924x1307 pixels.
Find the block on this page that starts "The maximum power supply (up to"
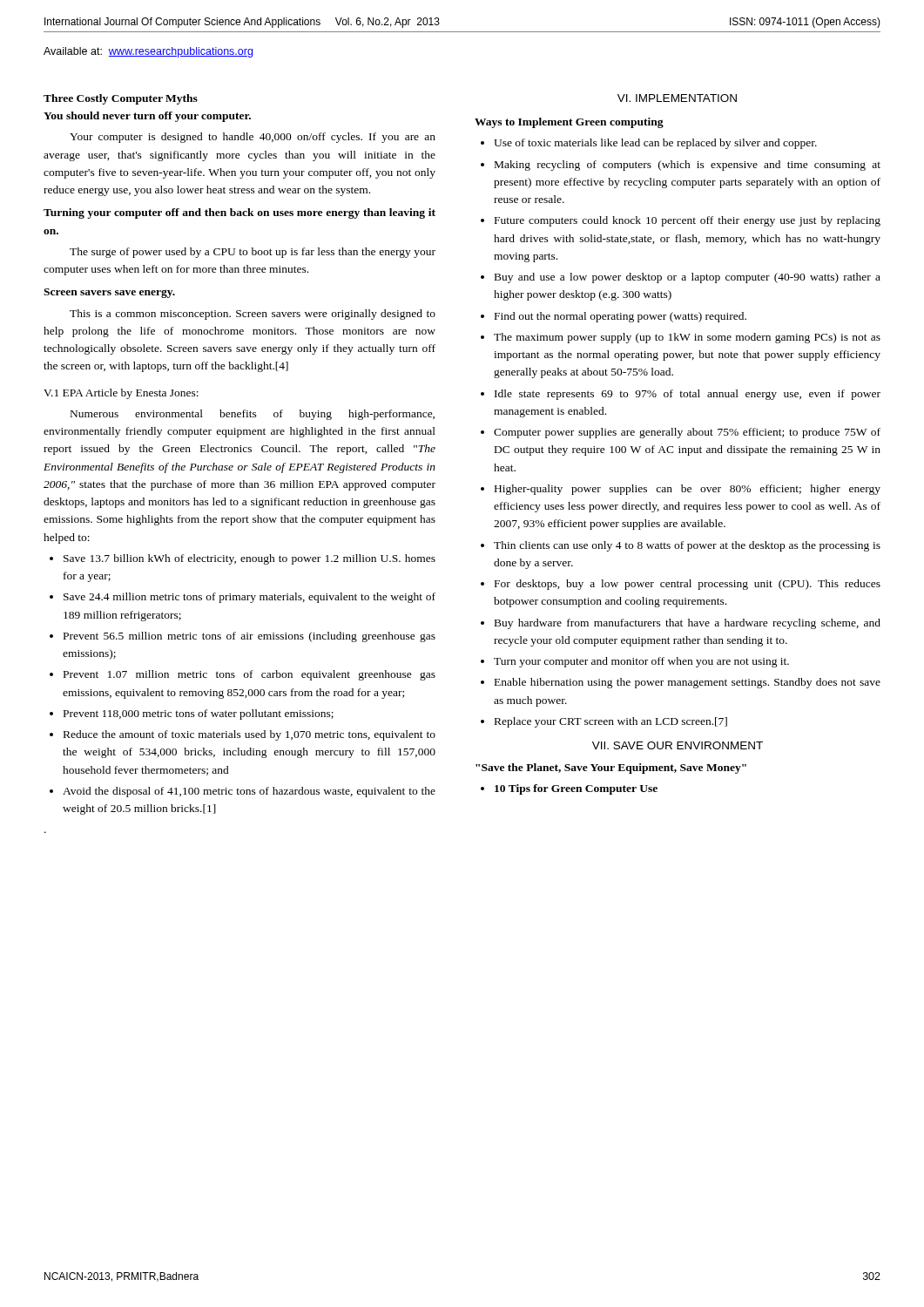[687, 354]
